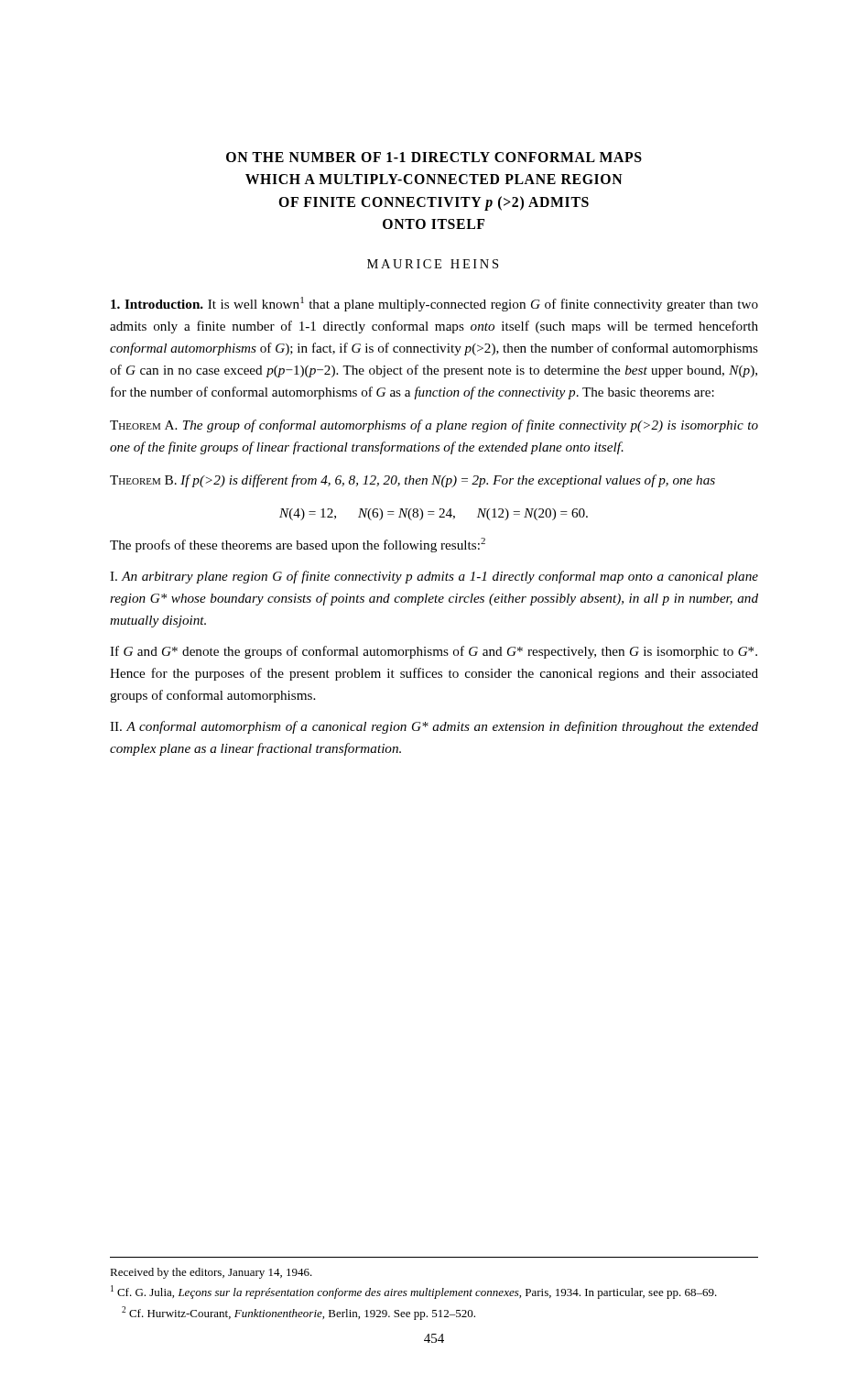
Task: Point to the passage starting "II. A conformal"
Action: pos(434,737)
